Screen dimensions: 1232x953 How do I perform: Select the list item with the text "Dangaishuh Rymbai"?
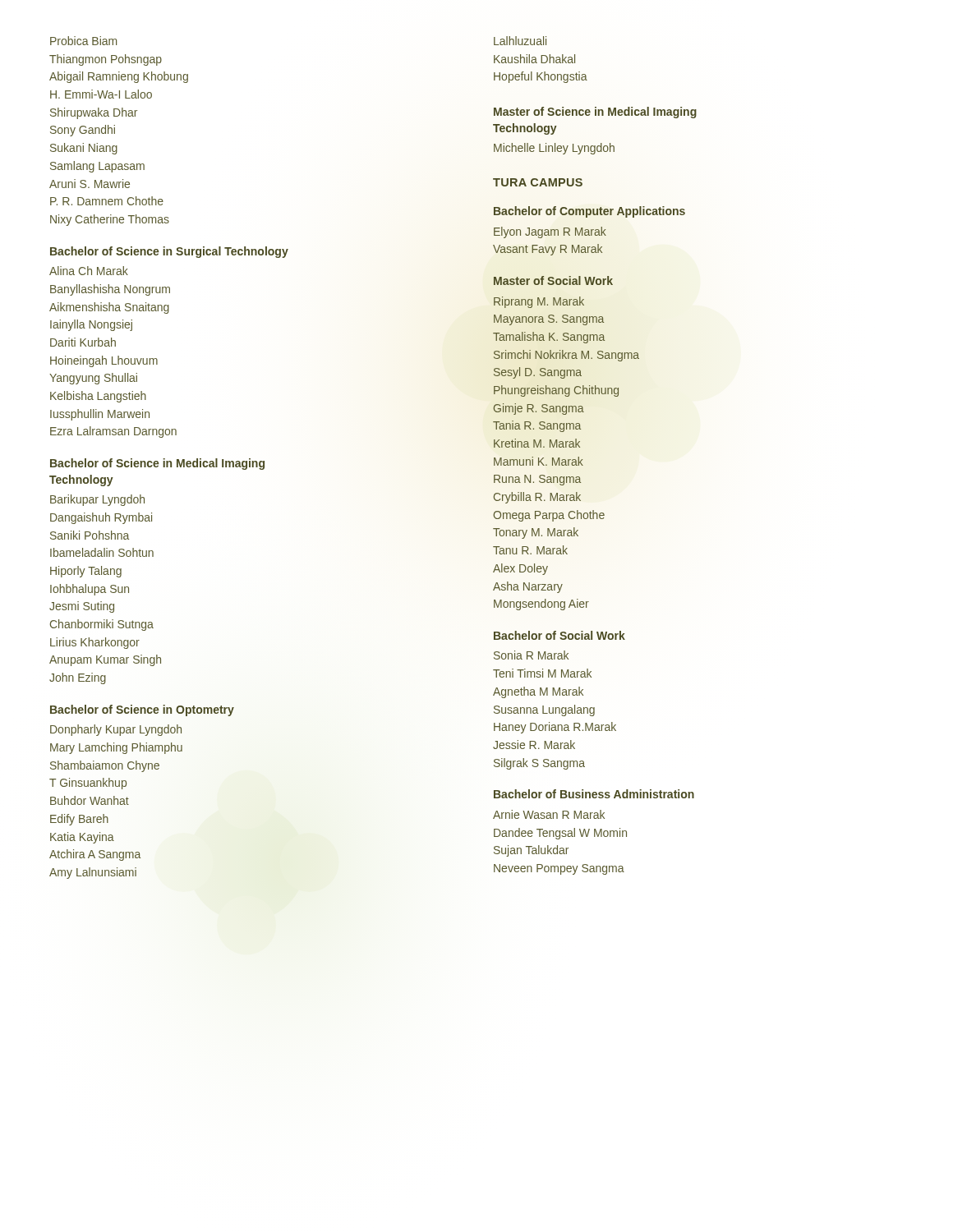click(x=101, y=517)
